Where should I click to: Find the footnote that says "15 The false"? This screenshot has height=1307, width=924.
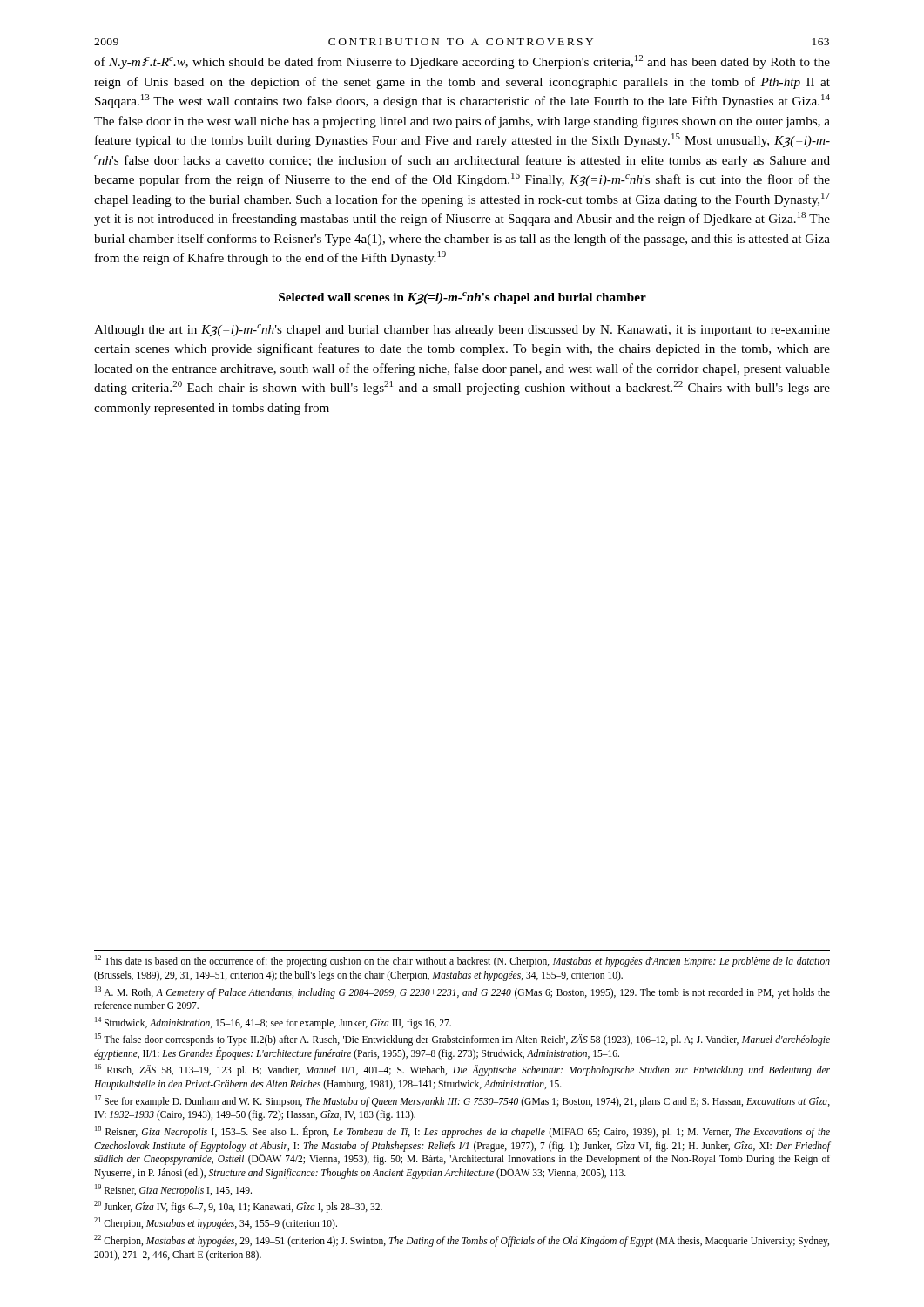(x=462, y=1046)
